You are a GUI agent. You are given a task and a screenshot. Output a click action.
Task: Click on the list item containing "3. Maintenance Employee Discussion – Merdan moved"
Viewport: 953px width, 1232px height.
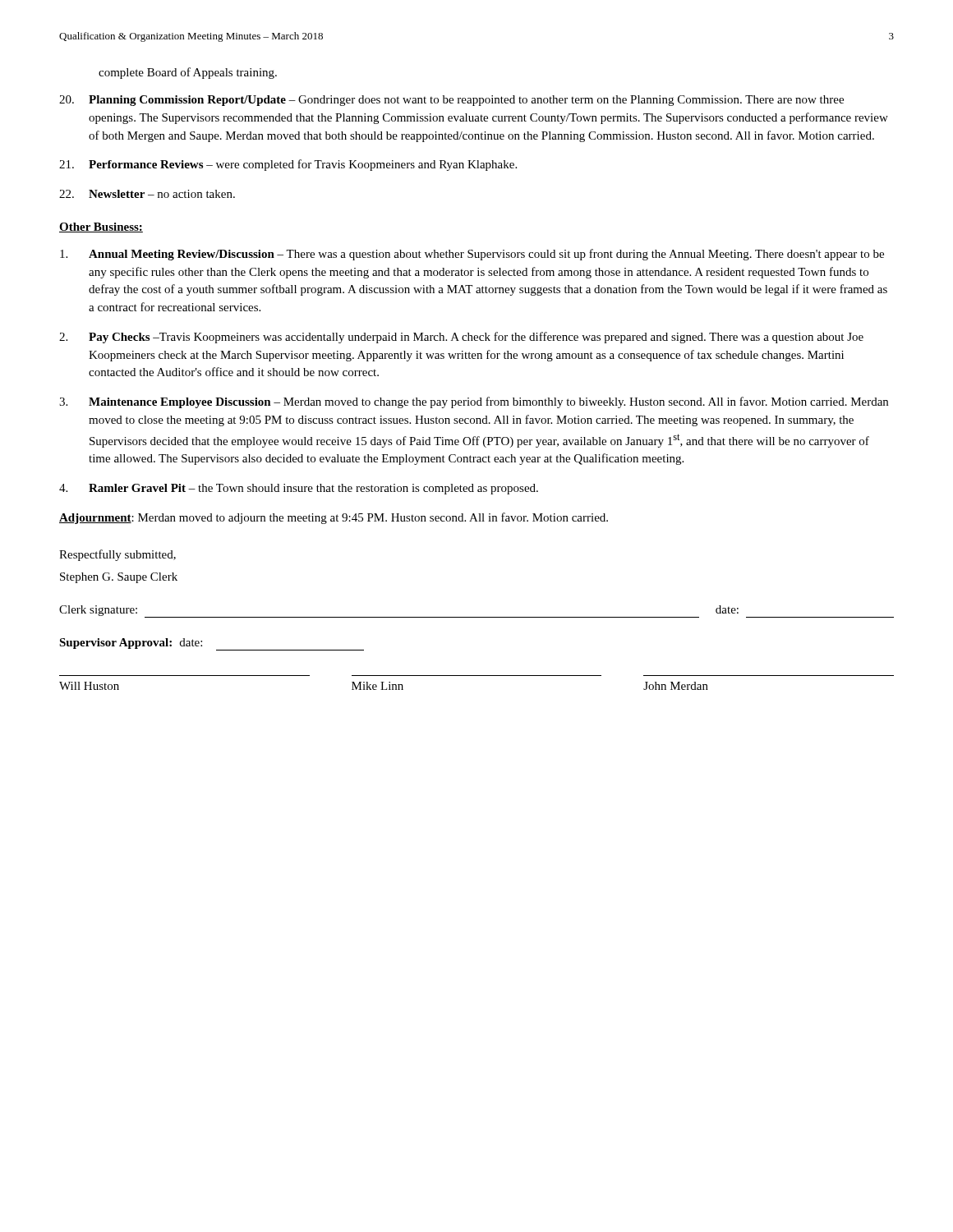tap(476, 431)
